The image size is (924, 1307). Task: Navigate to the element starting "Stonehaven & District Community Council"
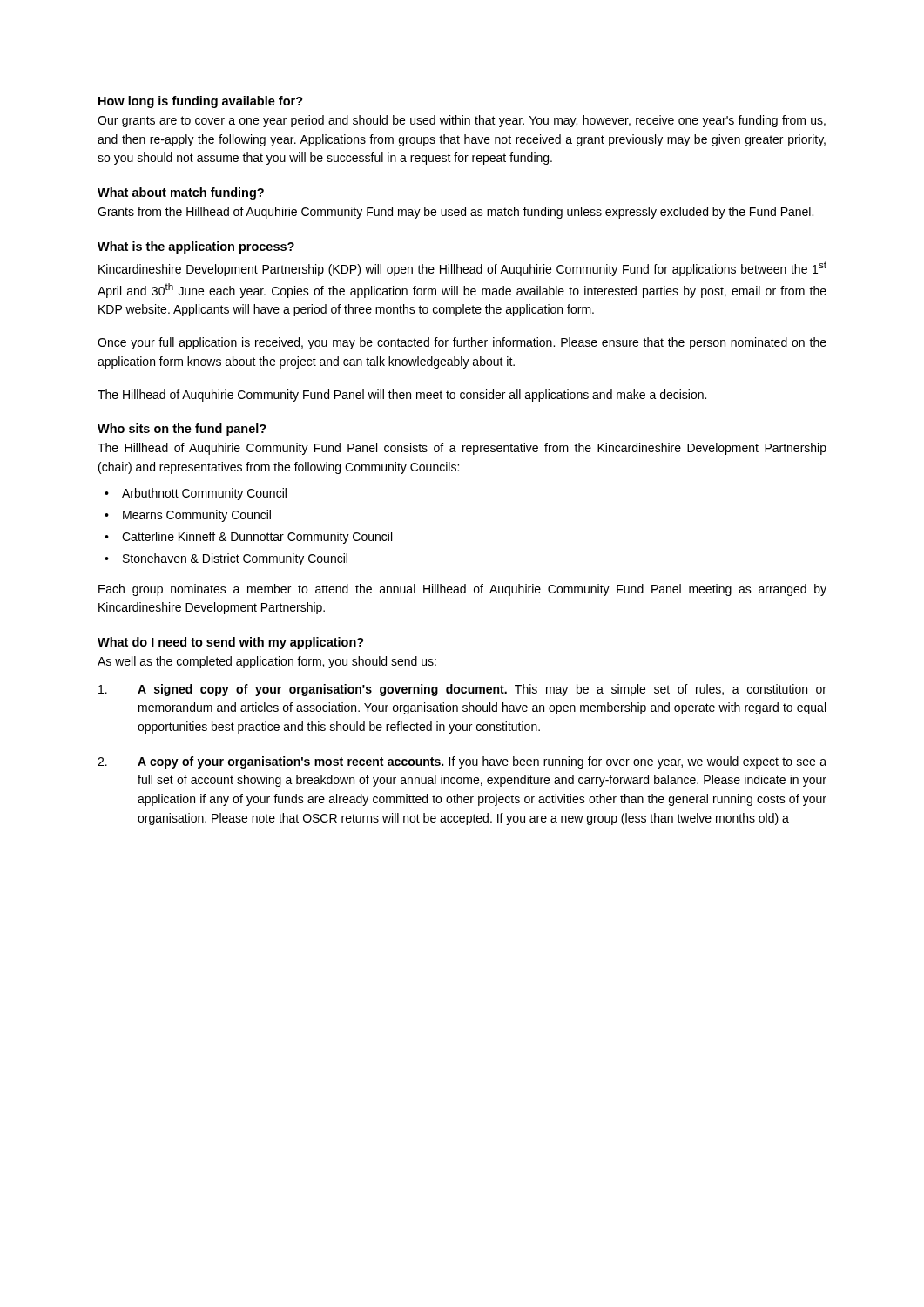pos(235,558)
